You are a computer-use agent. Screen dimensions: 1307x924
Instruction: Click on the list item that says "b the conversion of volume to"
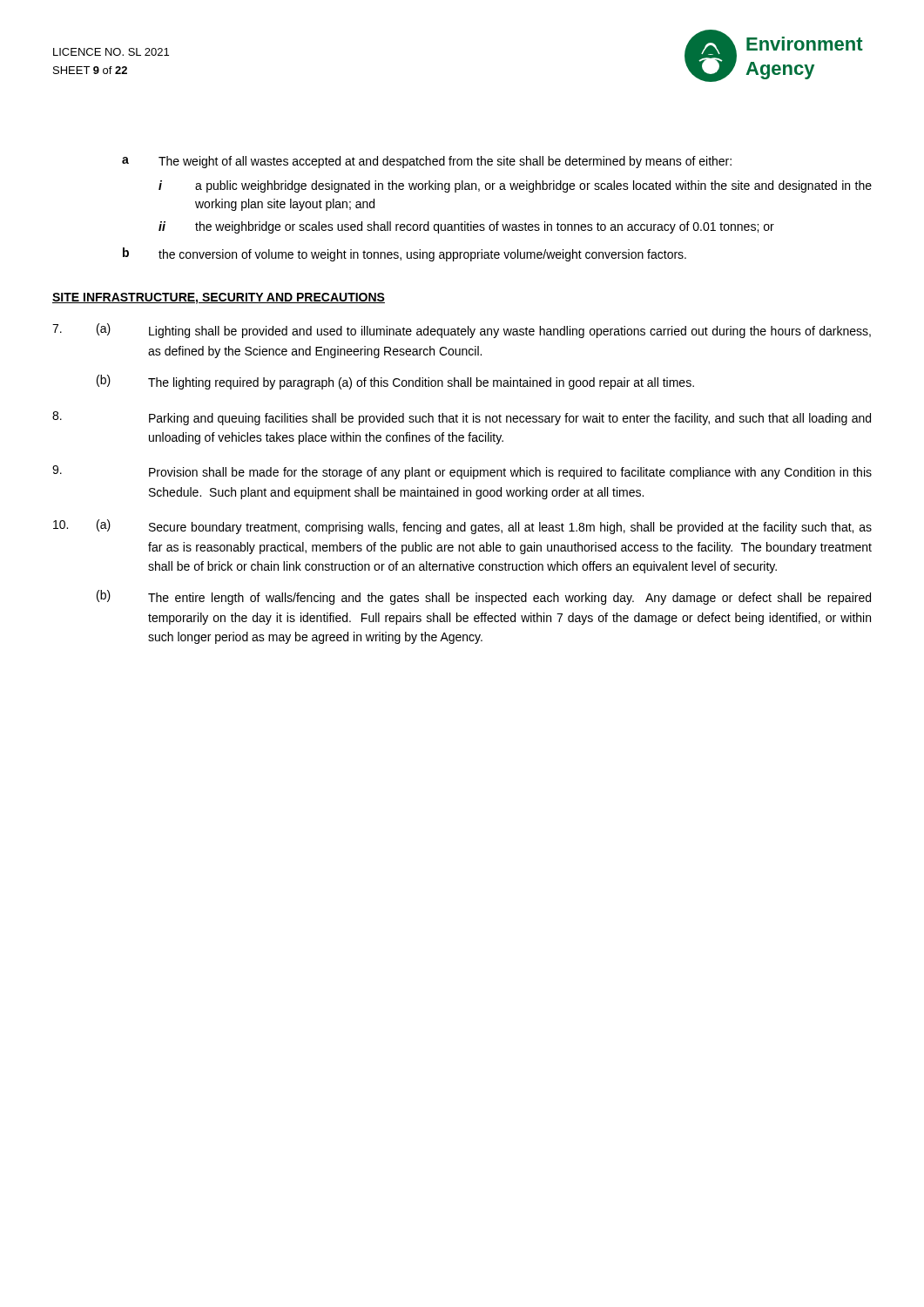pos(405,255)
